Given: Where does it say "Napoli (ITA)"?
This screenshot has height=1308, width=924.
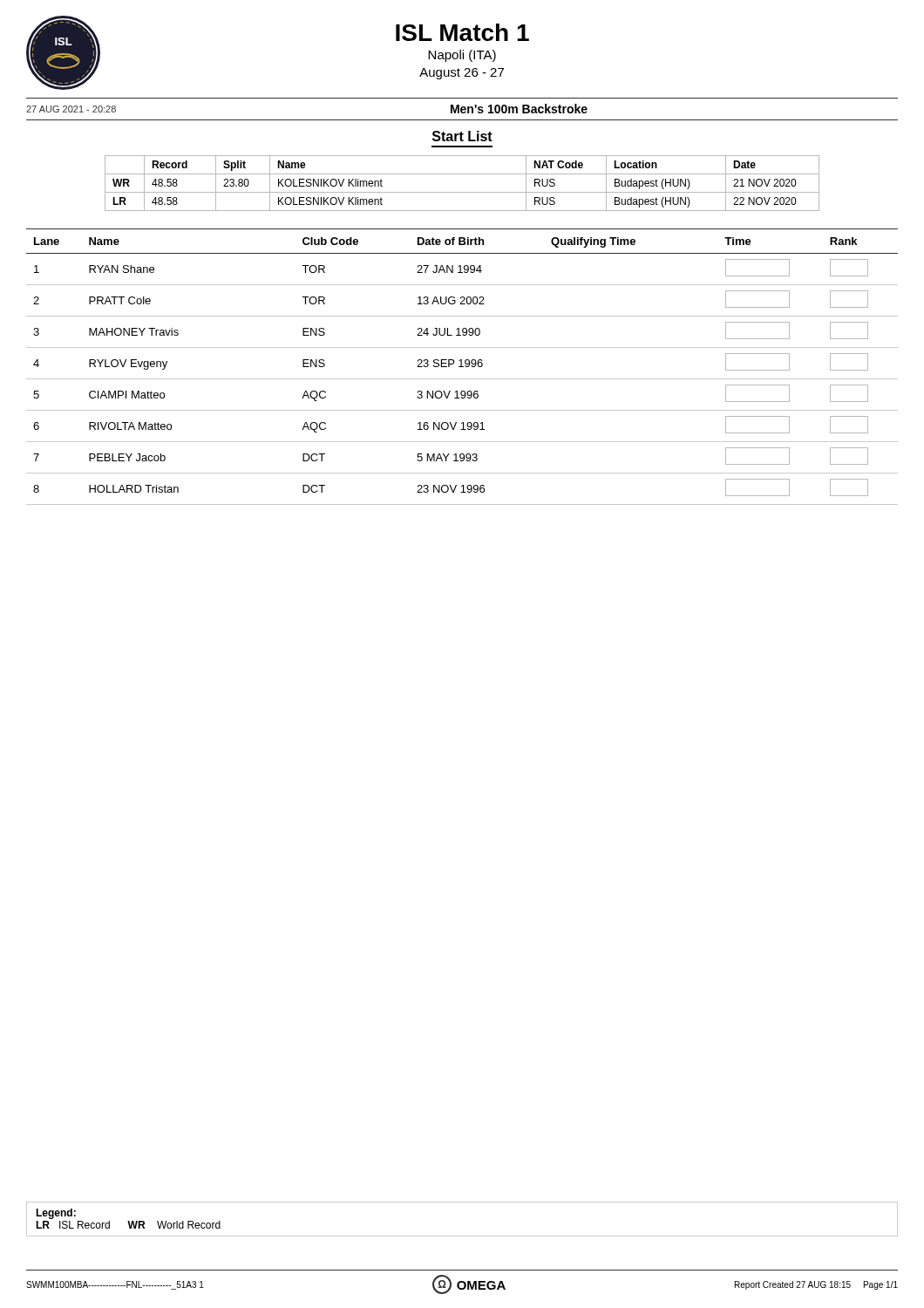Looking at the screenshot, I should coord(462,54).
